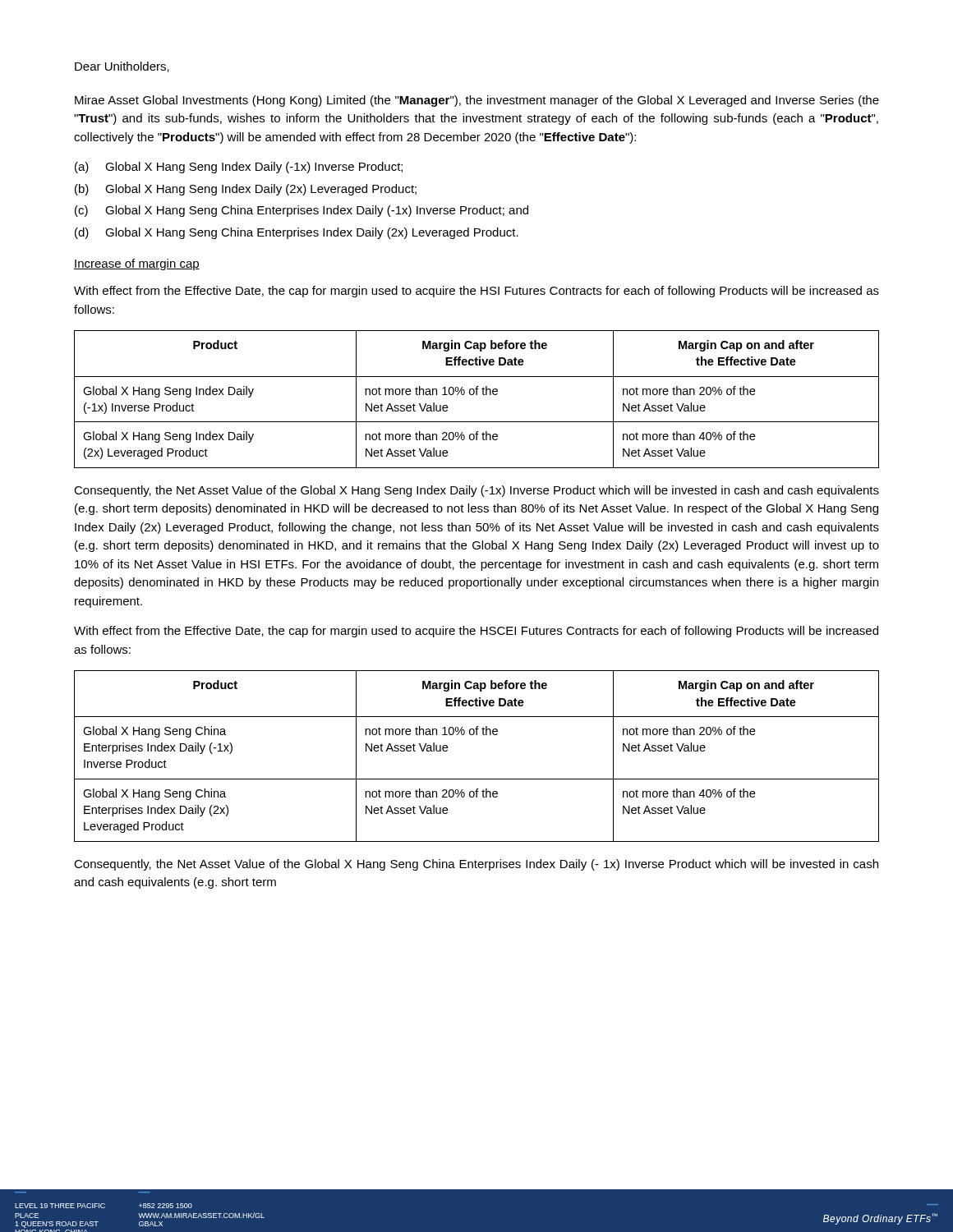Point to the passage starting "(c) Global X Hang Seng"
The width and height of the screenshot is (953, 1232).
[302, 210]
